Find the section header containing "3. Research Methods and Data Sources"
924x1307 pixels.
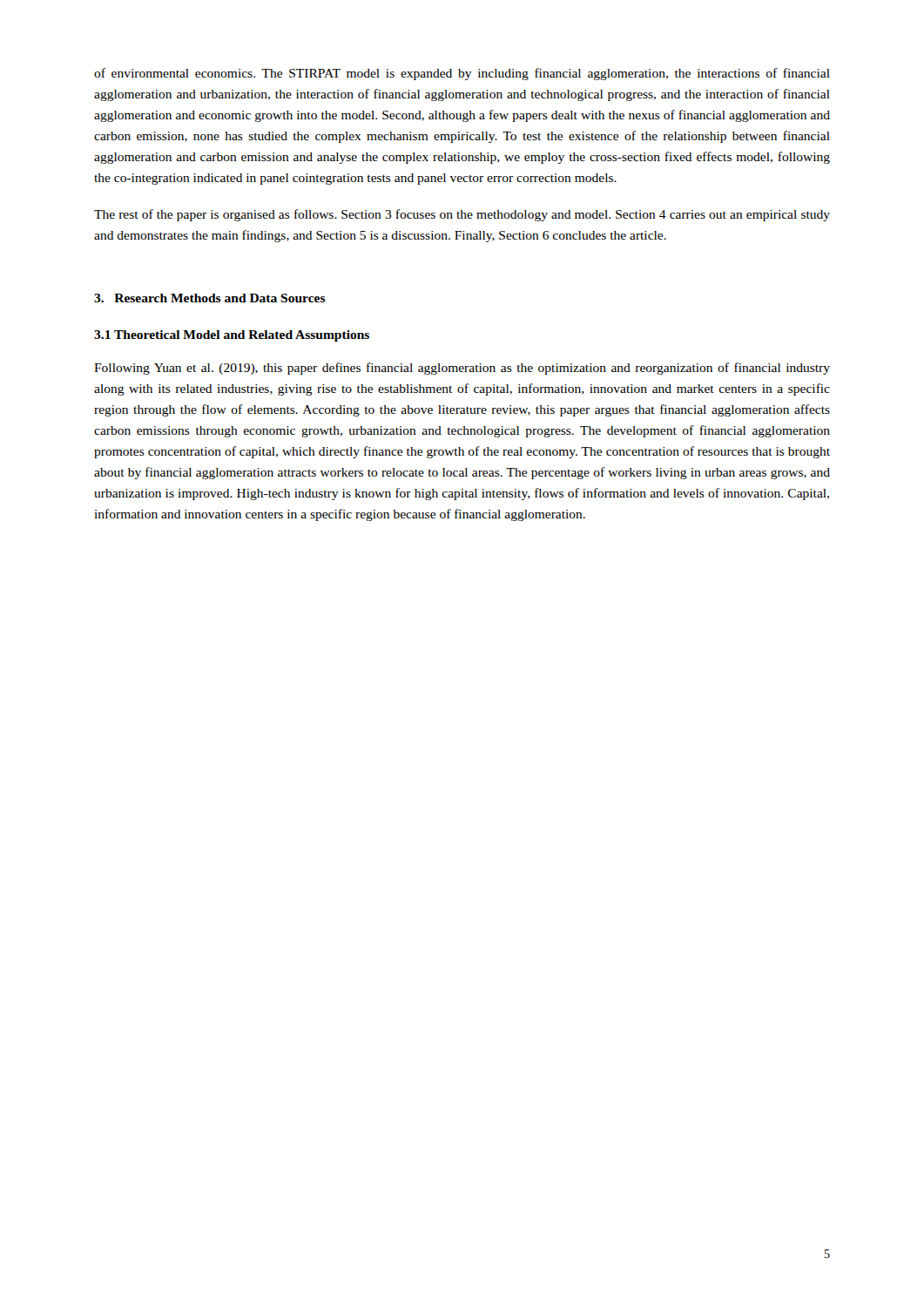210,298
